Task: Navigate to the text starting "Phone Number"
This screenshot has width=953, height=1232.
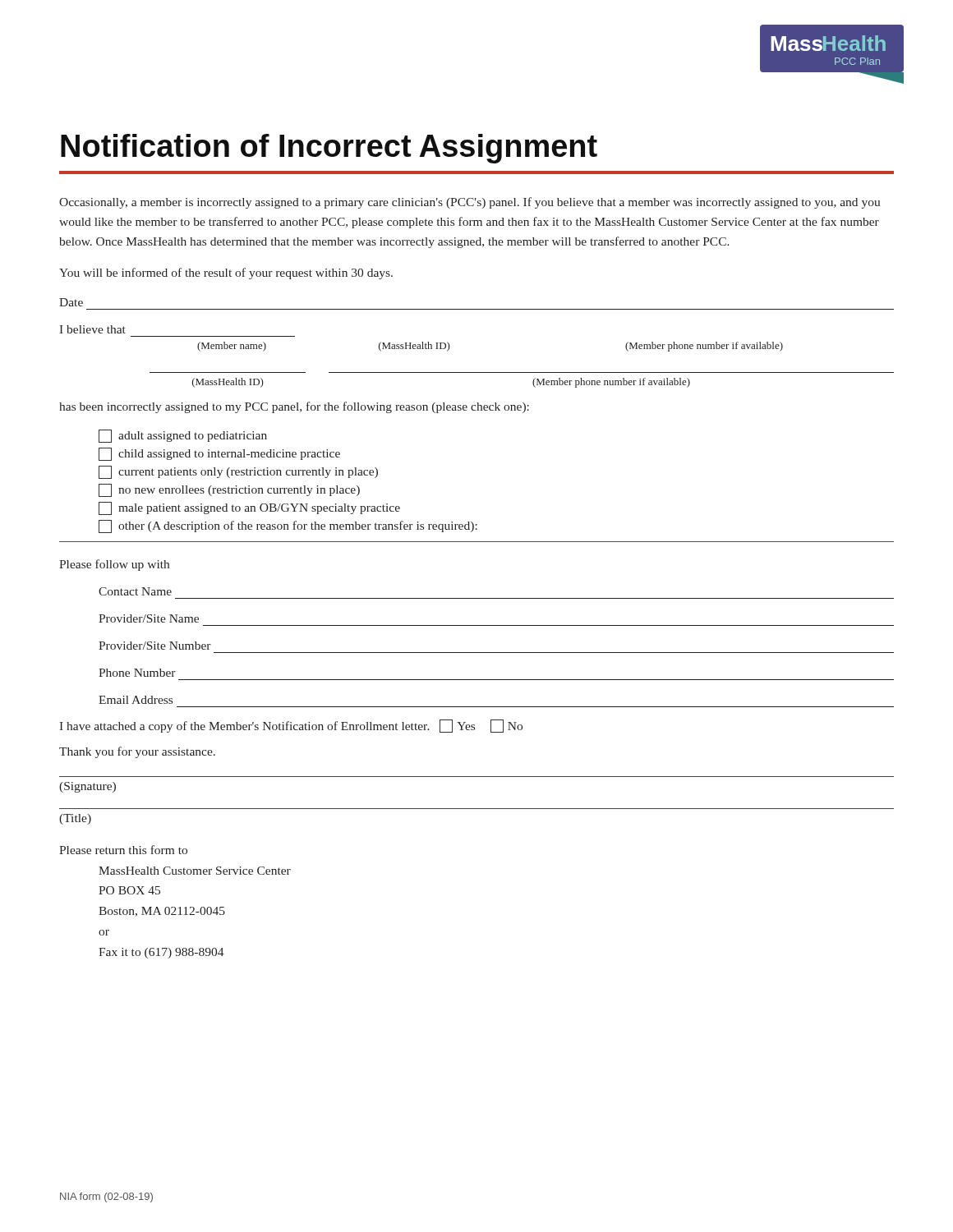Action: [x=496, y=672]
